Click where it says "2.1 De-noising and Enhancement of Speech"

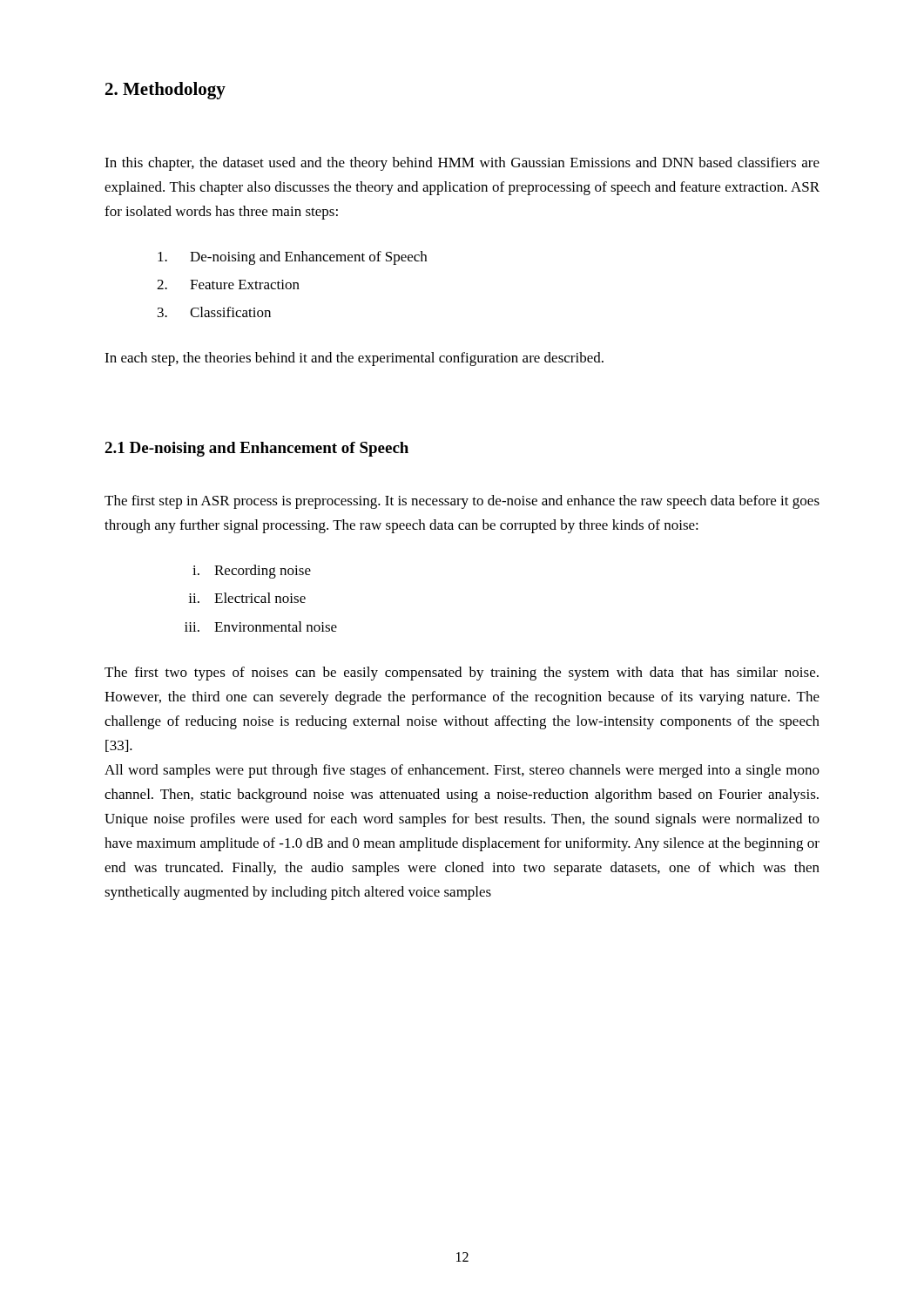point(257,448)
